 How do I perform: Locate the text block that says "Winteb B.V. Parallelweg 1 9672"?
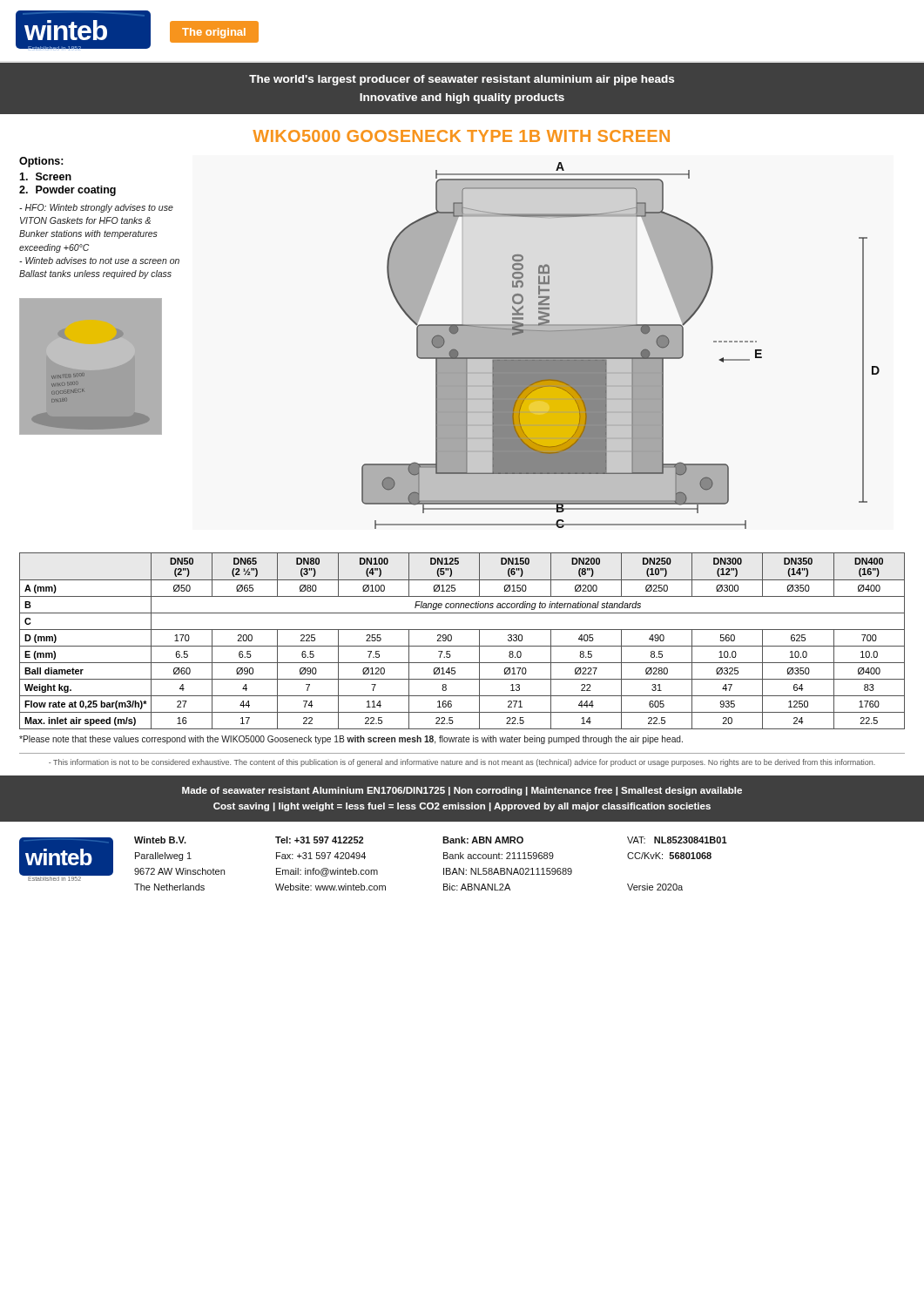(180, 863)
